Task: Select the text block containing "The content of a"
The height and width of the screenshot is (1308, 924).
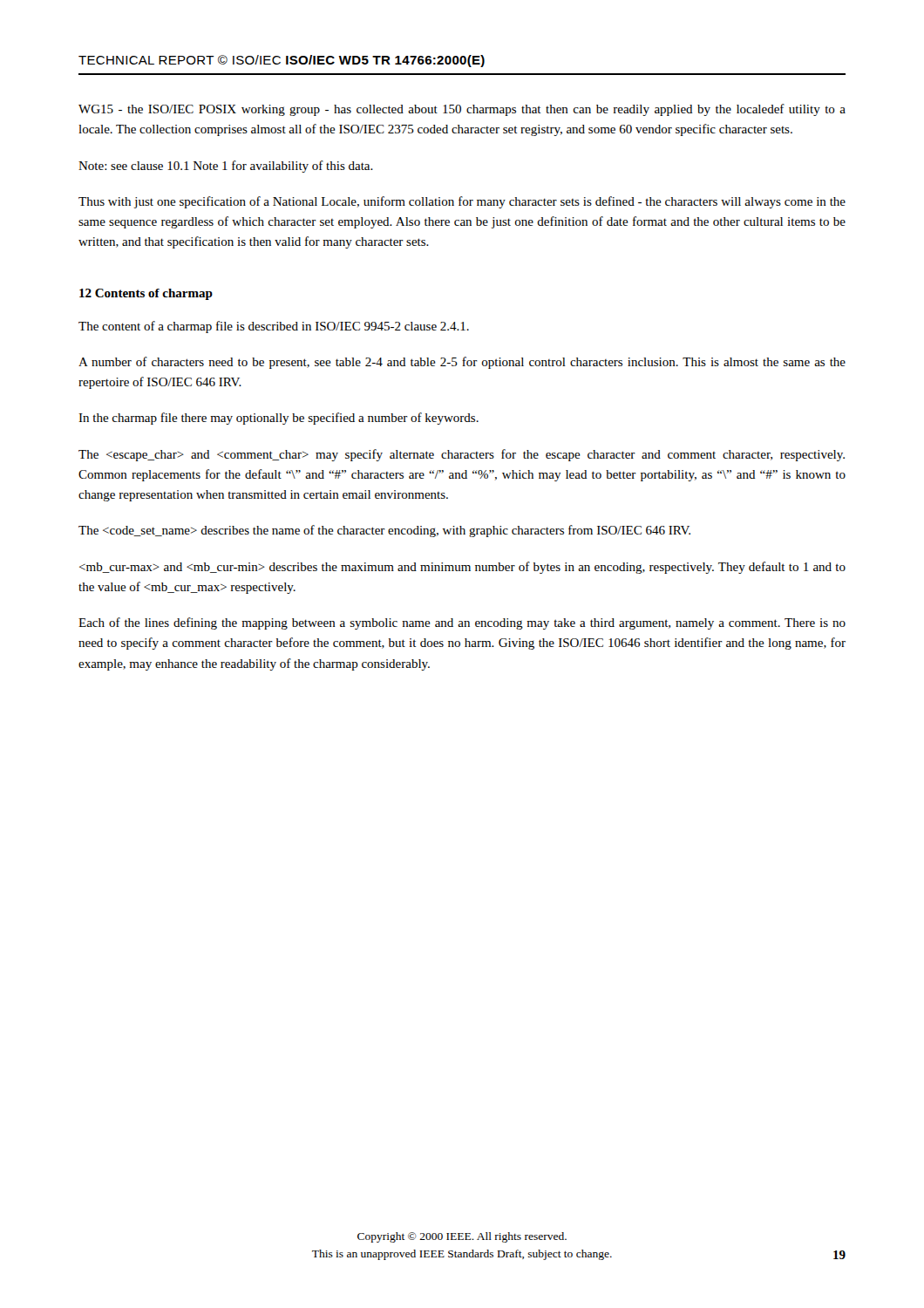Action: click(274, 326)
